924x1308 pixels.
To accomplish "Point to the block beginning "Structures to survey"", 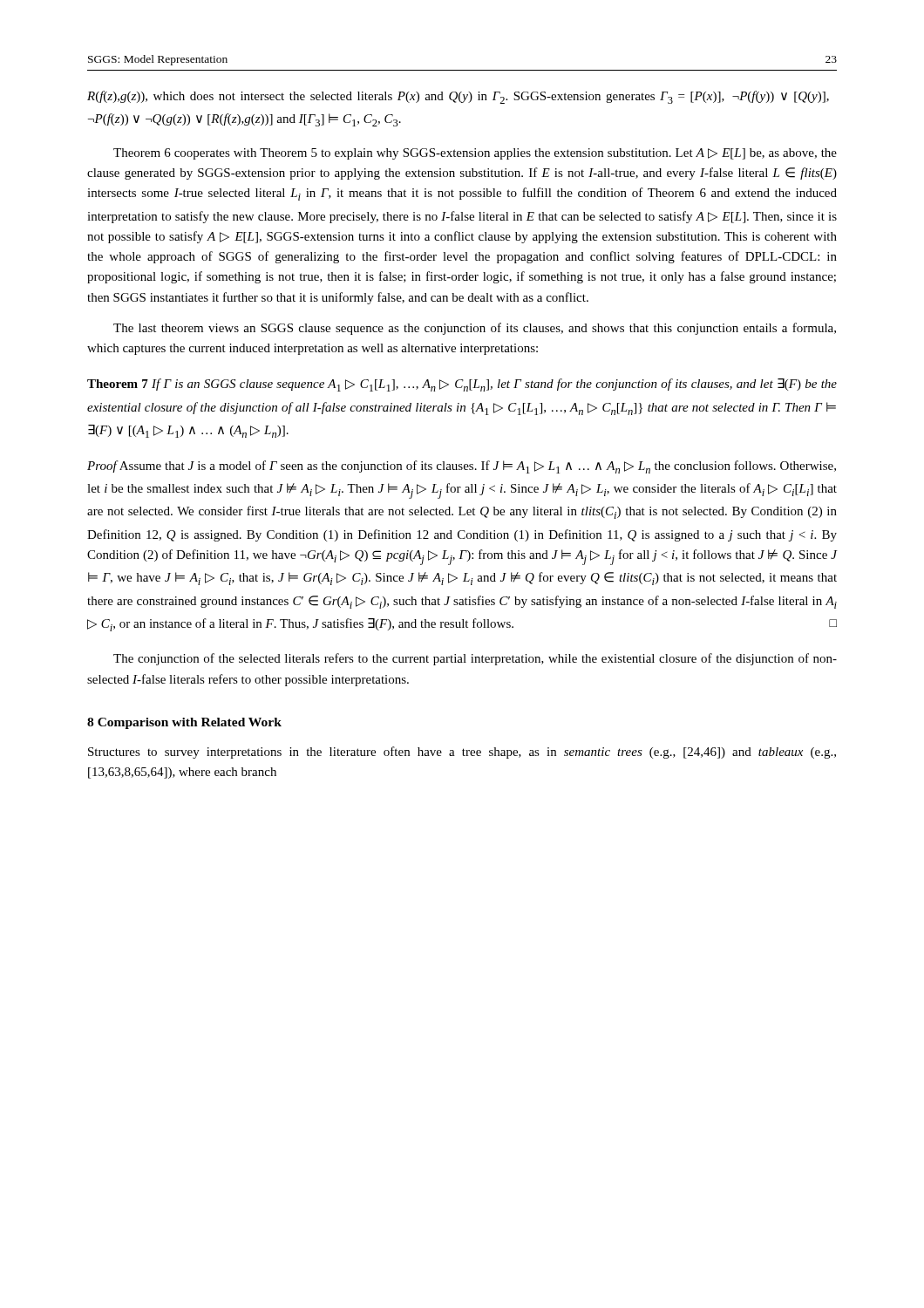I will (x=462, y=762).
